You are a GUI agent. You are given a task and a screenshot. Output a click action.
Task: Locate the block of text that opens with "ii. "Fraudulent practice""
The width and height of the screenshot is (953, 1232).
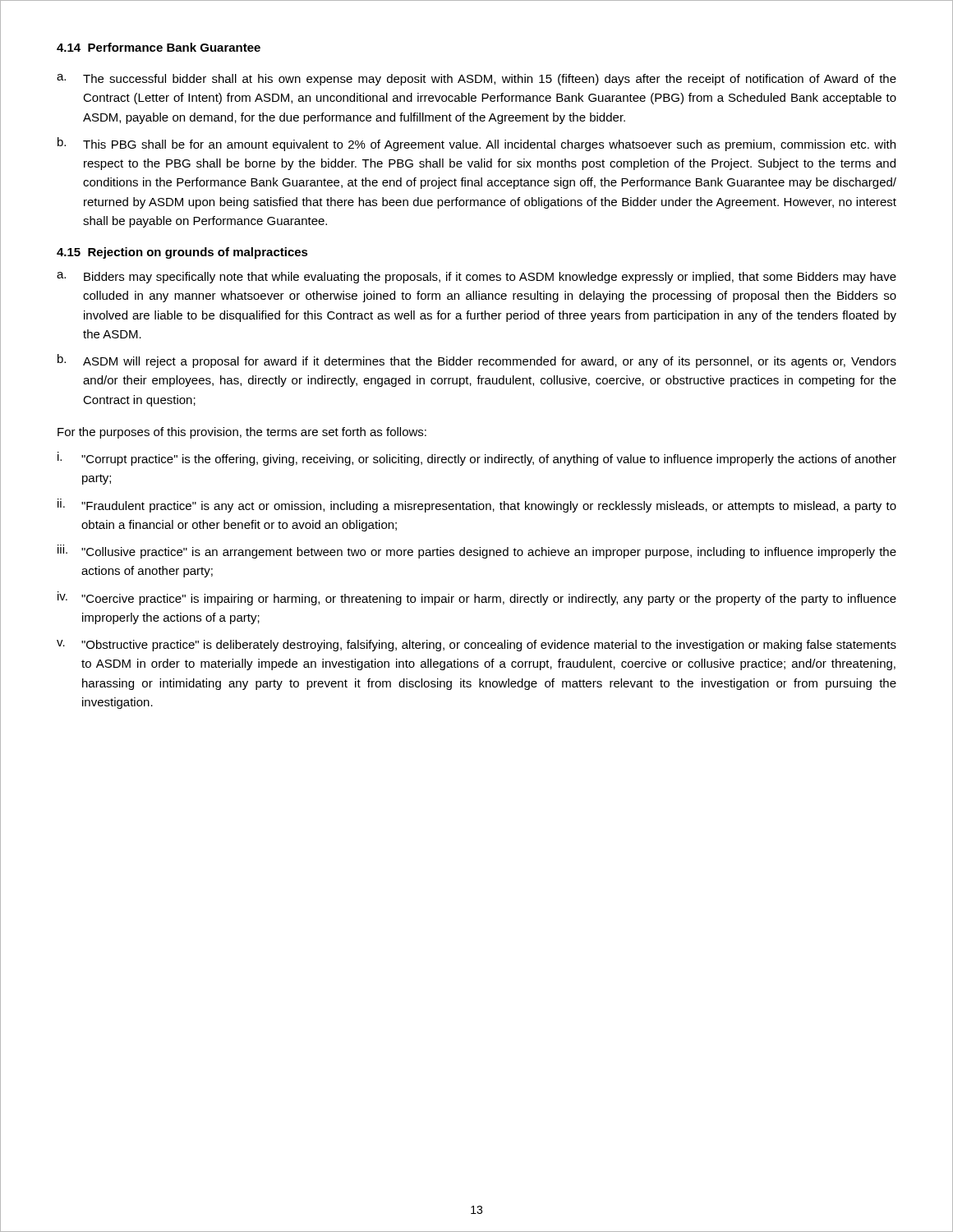point(476,515)
